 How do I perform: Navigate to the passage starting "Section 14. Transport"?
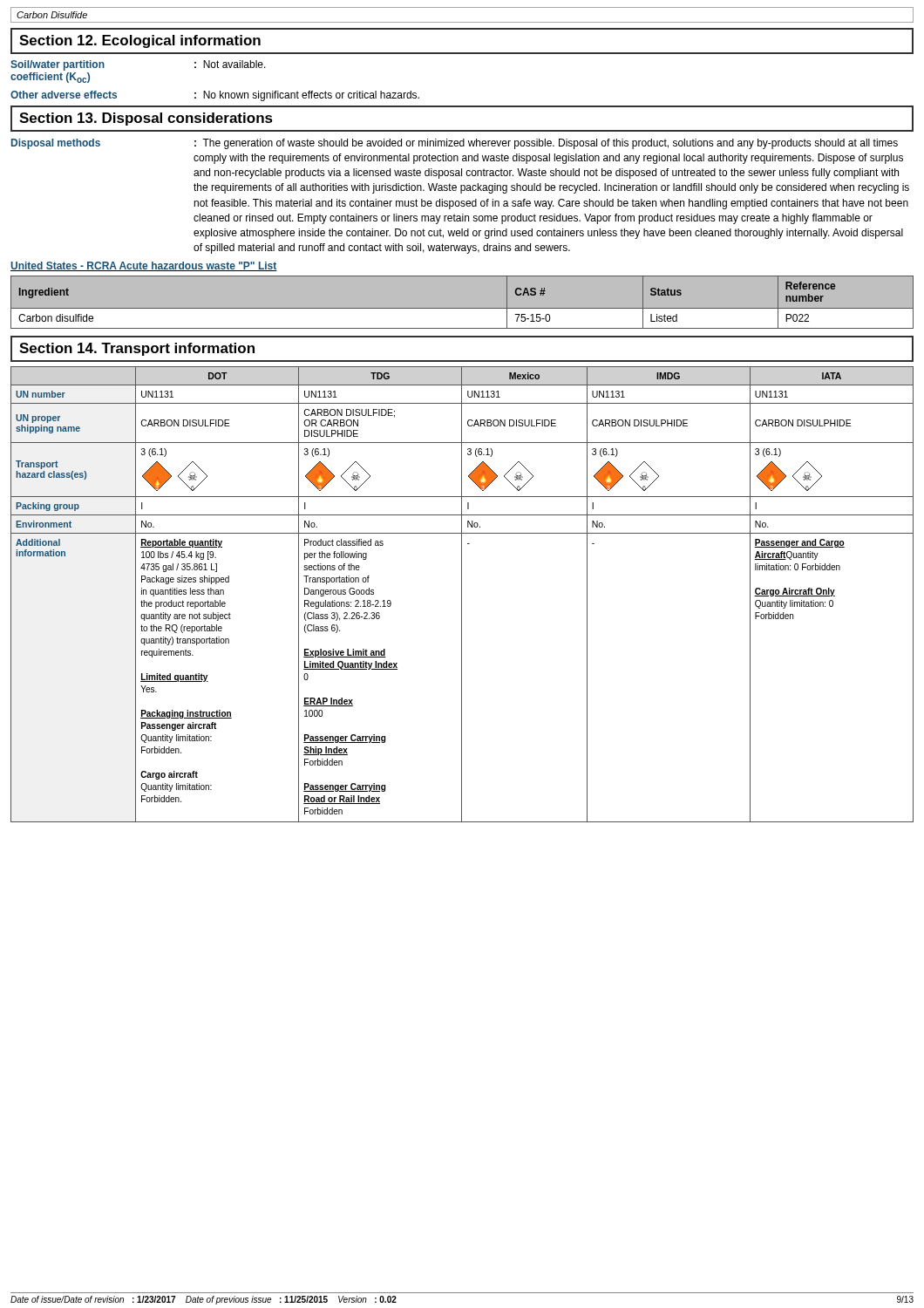[462, 349]
